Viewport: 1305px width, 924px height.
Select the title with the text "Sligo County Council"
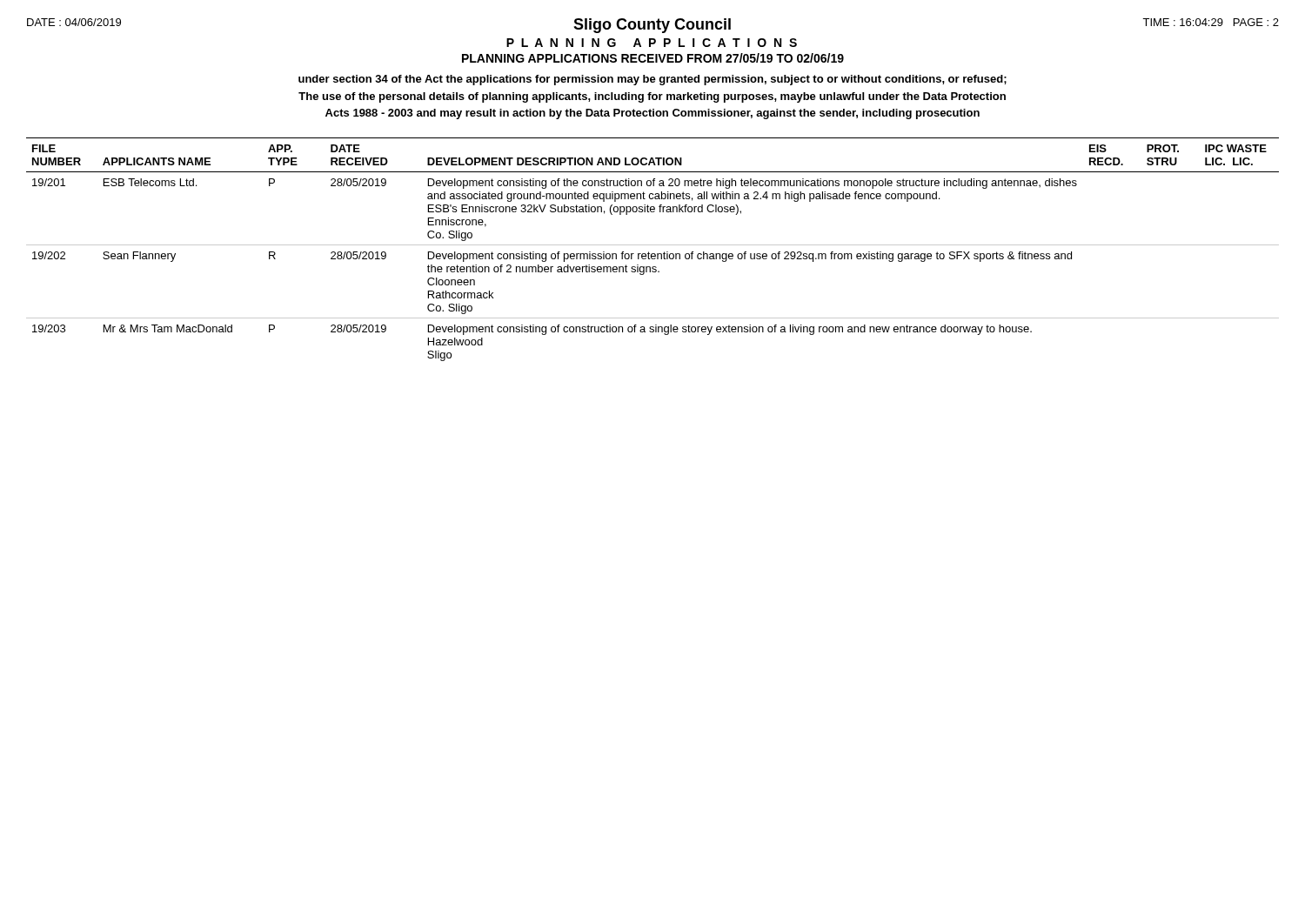(652, 24)
